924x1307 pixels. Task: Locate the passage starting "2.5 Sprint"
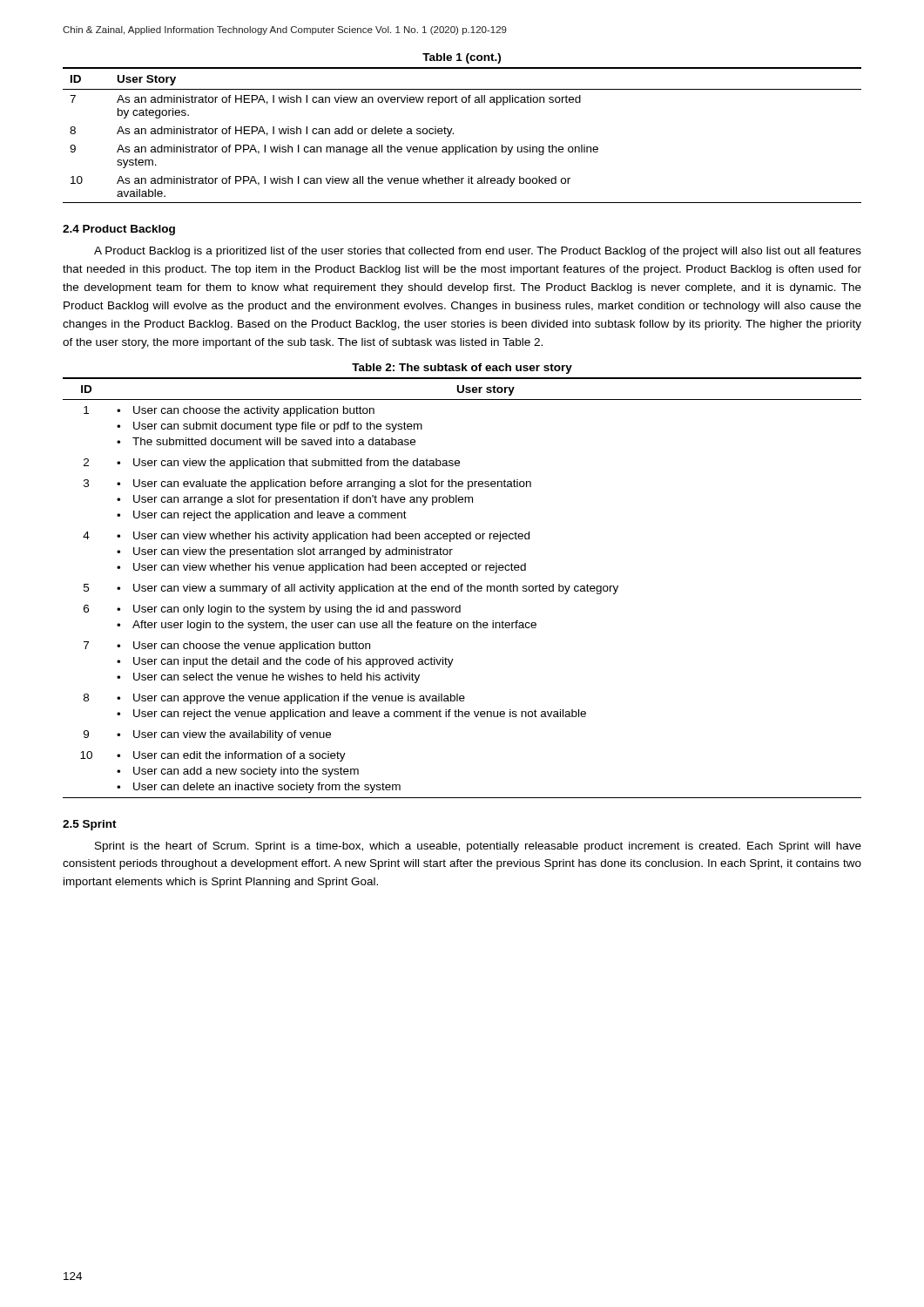89,823
